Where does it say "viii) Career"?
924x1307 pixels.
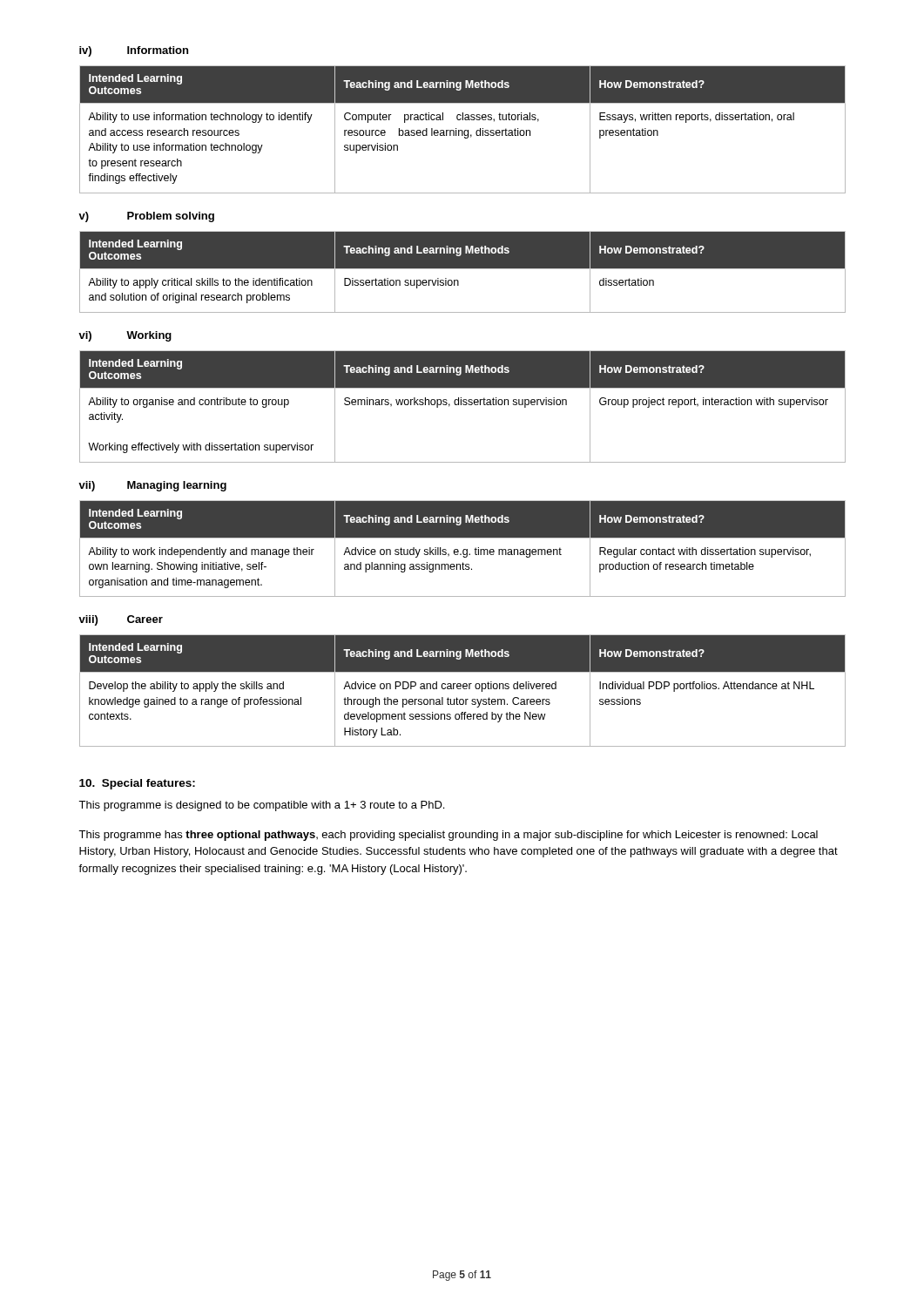(121, 619)
